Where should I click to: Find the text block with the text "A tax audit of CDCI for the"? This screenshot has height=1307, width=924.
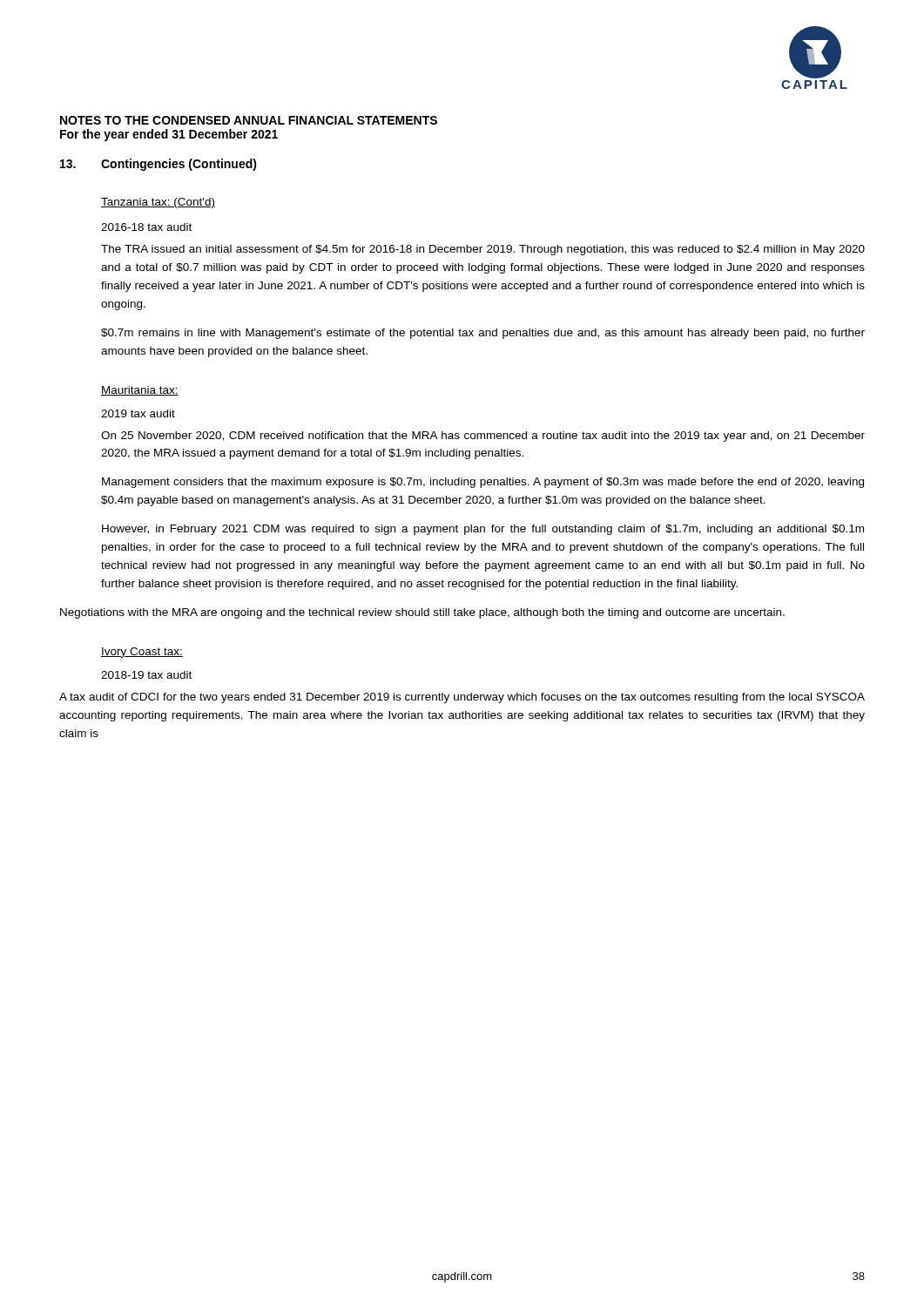click(462, 715)
